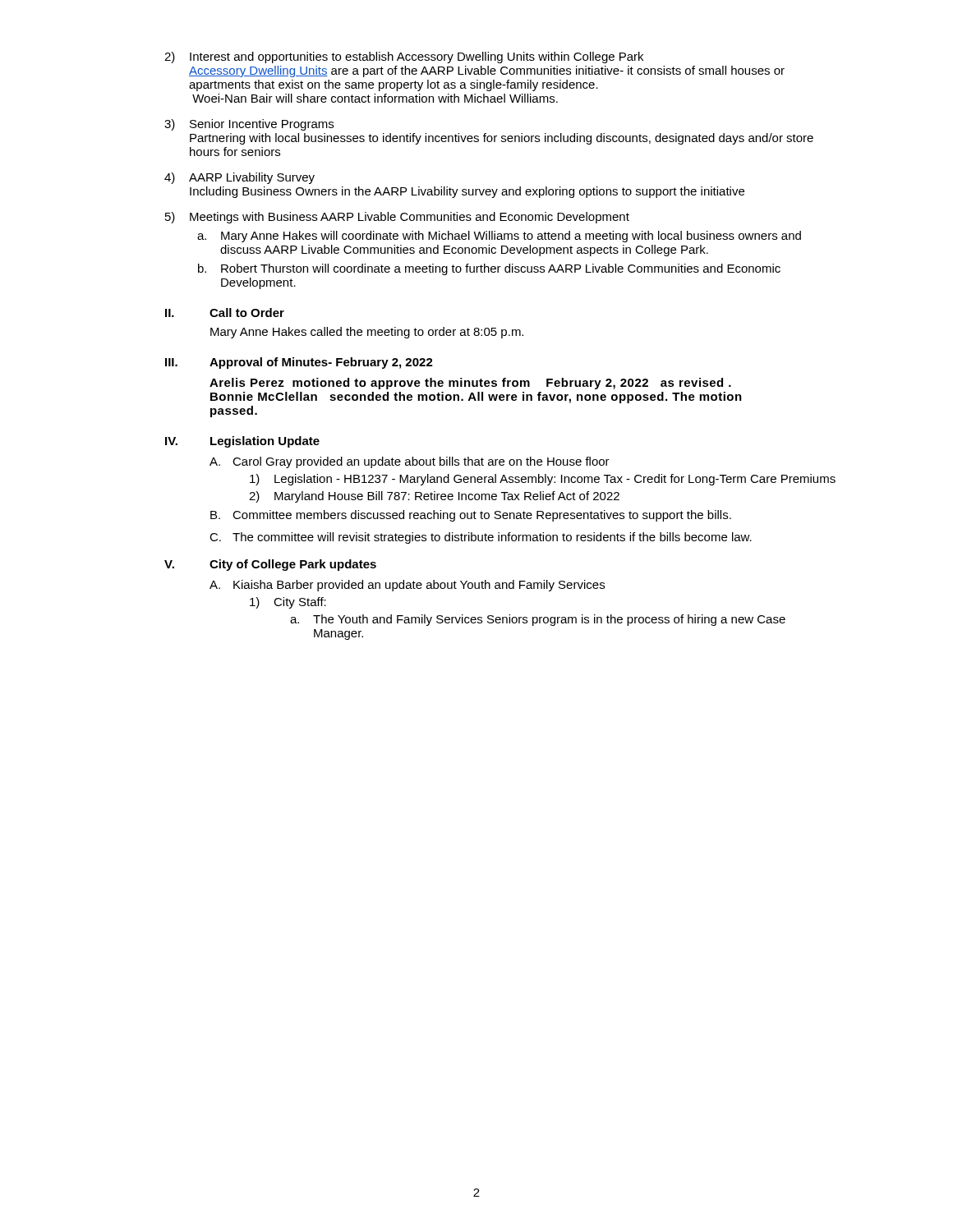Image resolution: width=953 pixels, height=1232 pixels.
Task: Click on the element starting "A. Carol Gray provided"
Action: [524, 478]
